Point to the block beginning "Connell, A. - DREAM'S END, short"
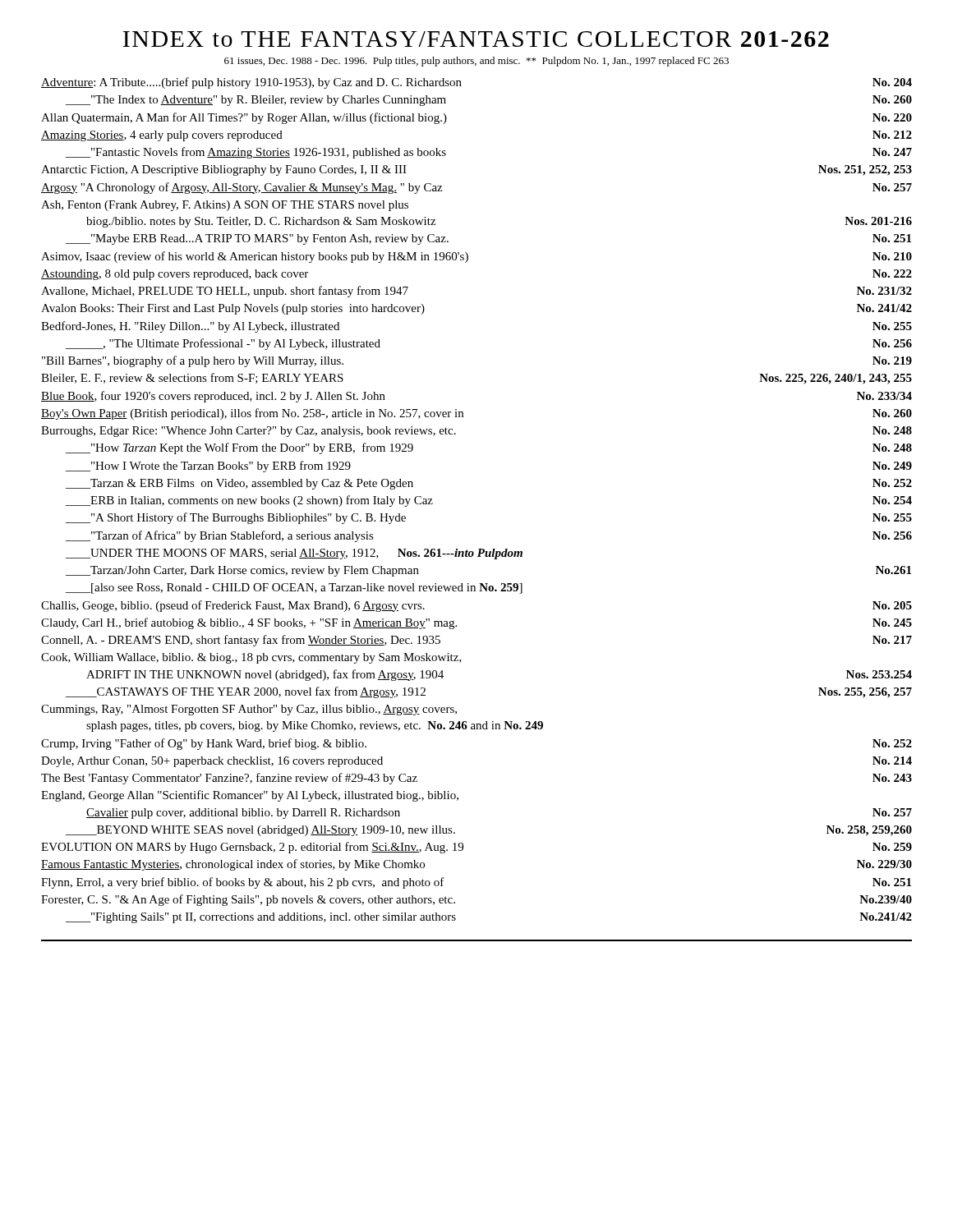Image resolution: width=953 pixels, height=1232 pixels. (x=244, y=641)
